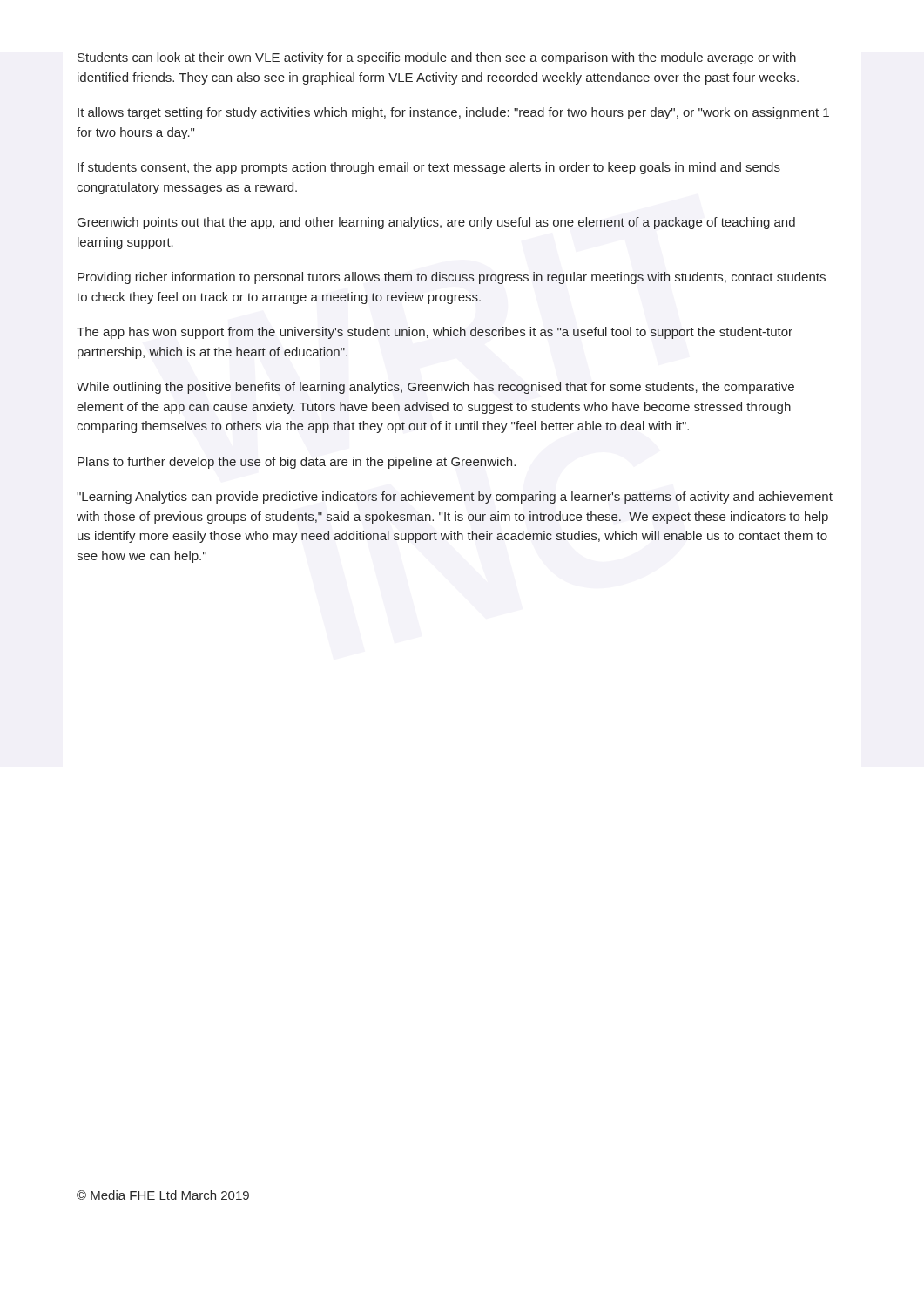The image size is (924, 1307).
Task: Select the text block with the text "Students can look at their own"
Action: [x=438, y=67]
